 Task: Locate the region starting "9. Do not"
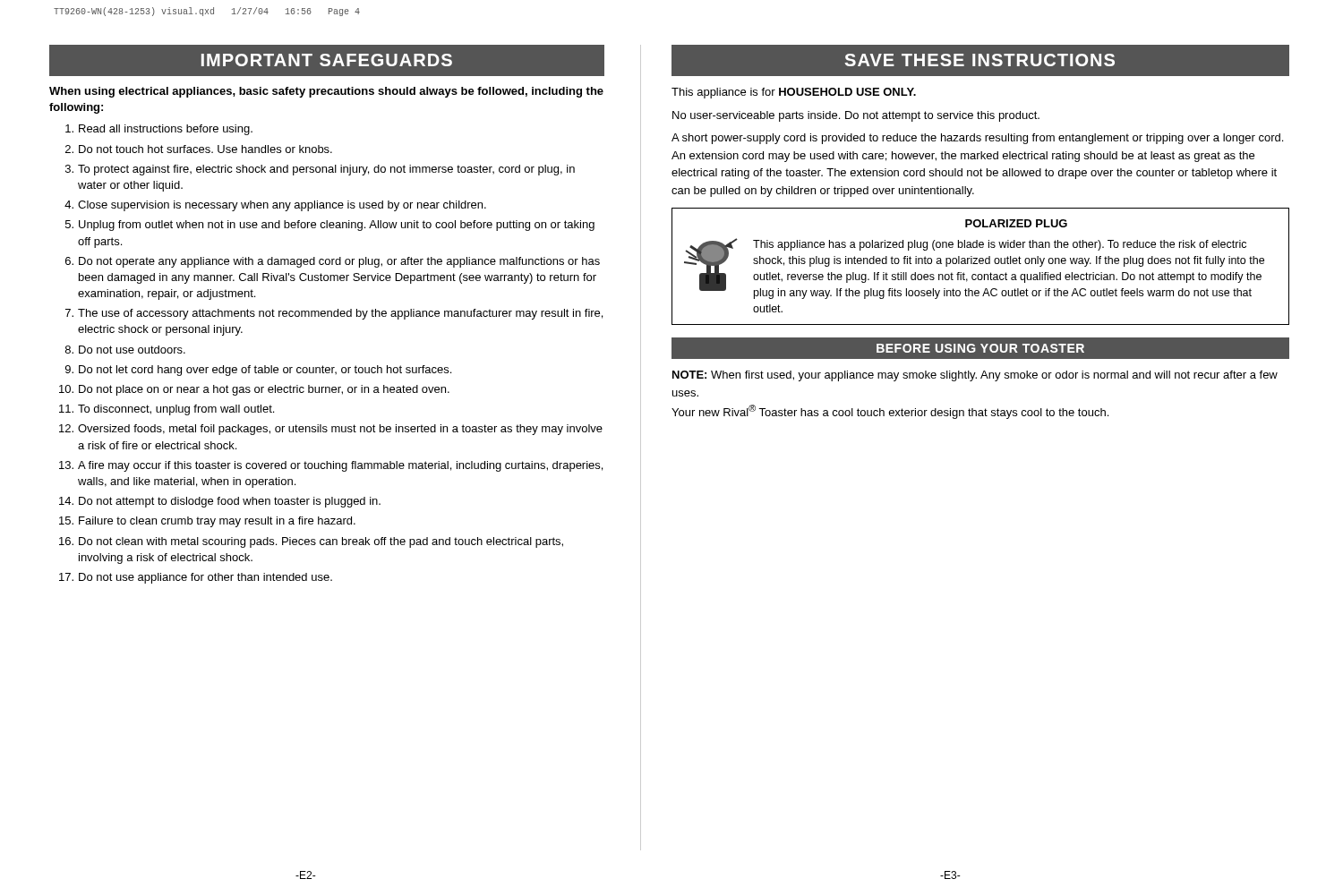327,370
